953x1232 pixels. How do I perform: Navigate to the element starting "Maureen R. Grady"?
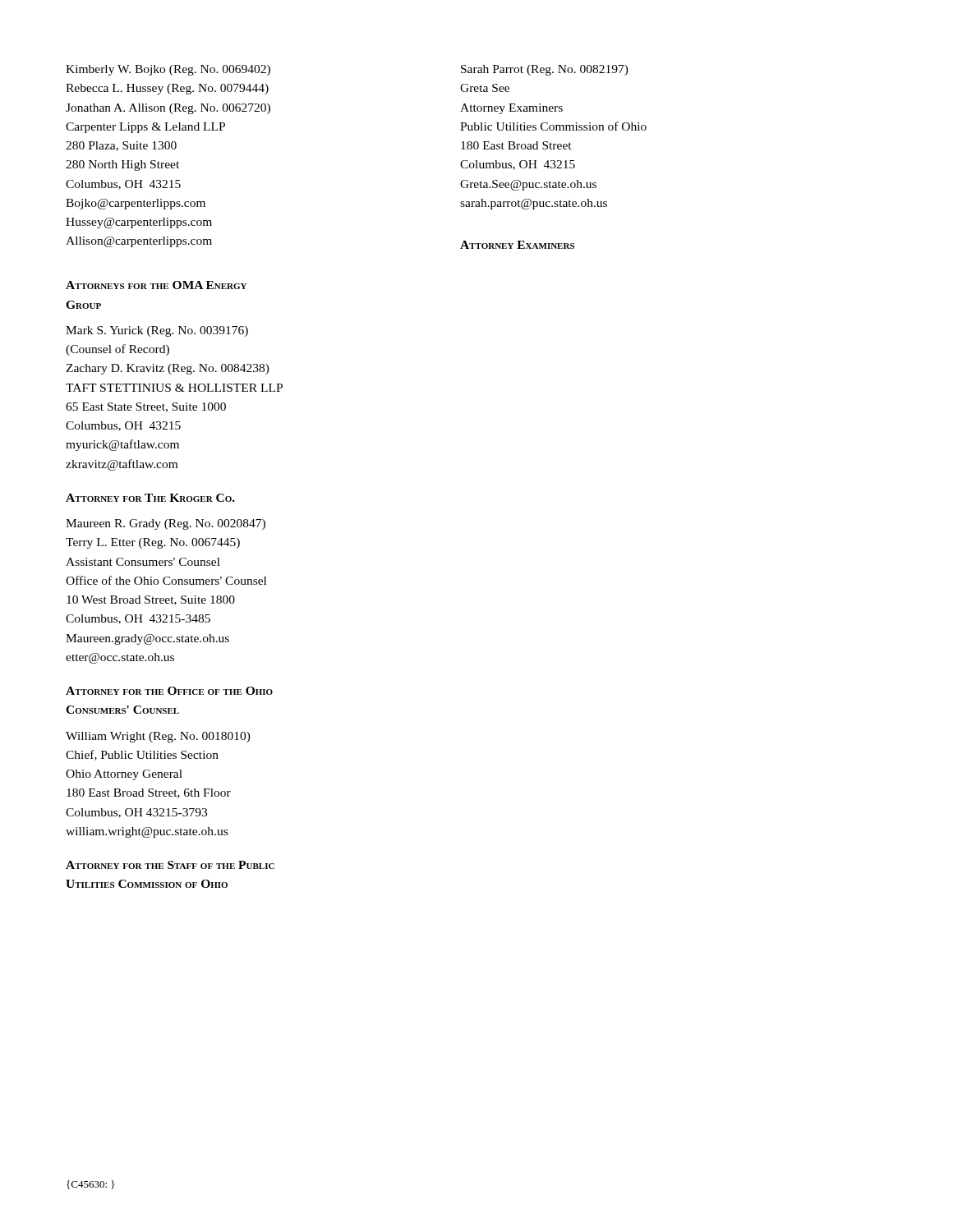(166, 590)
